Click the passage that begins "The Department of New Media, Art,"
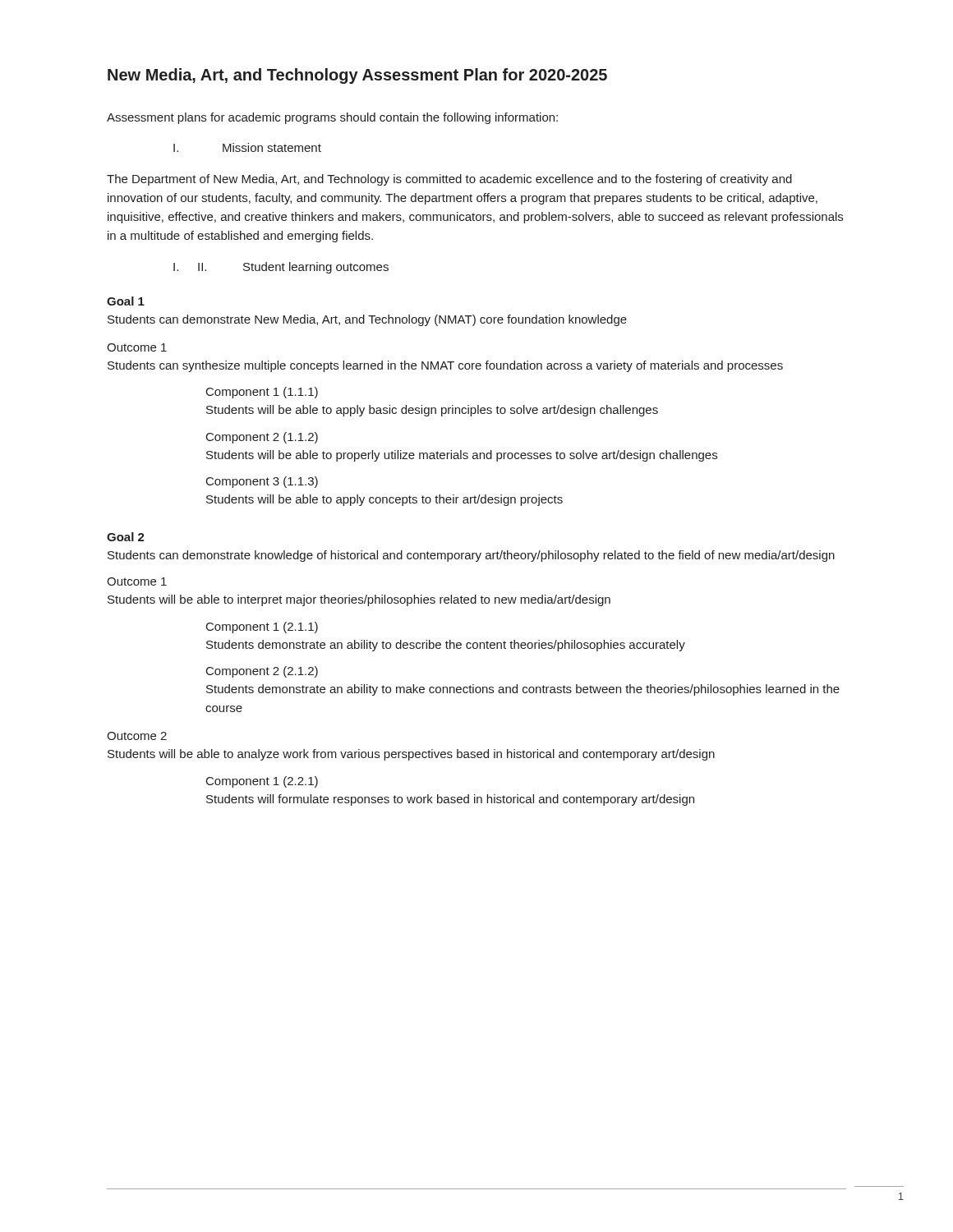Screen dimensions: 1232x953 475,207
